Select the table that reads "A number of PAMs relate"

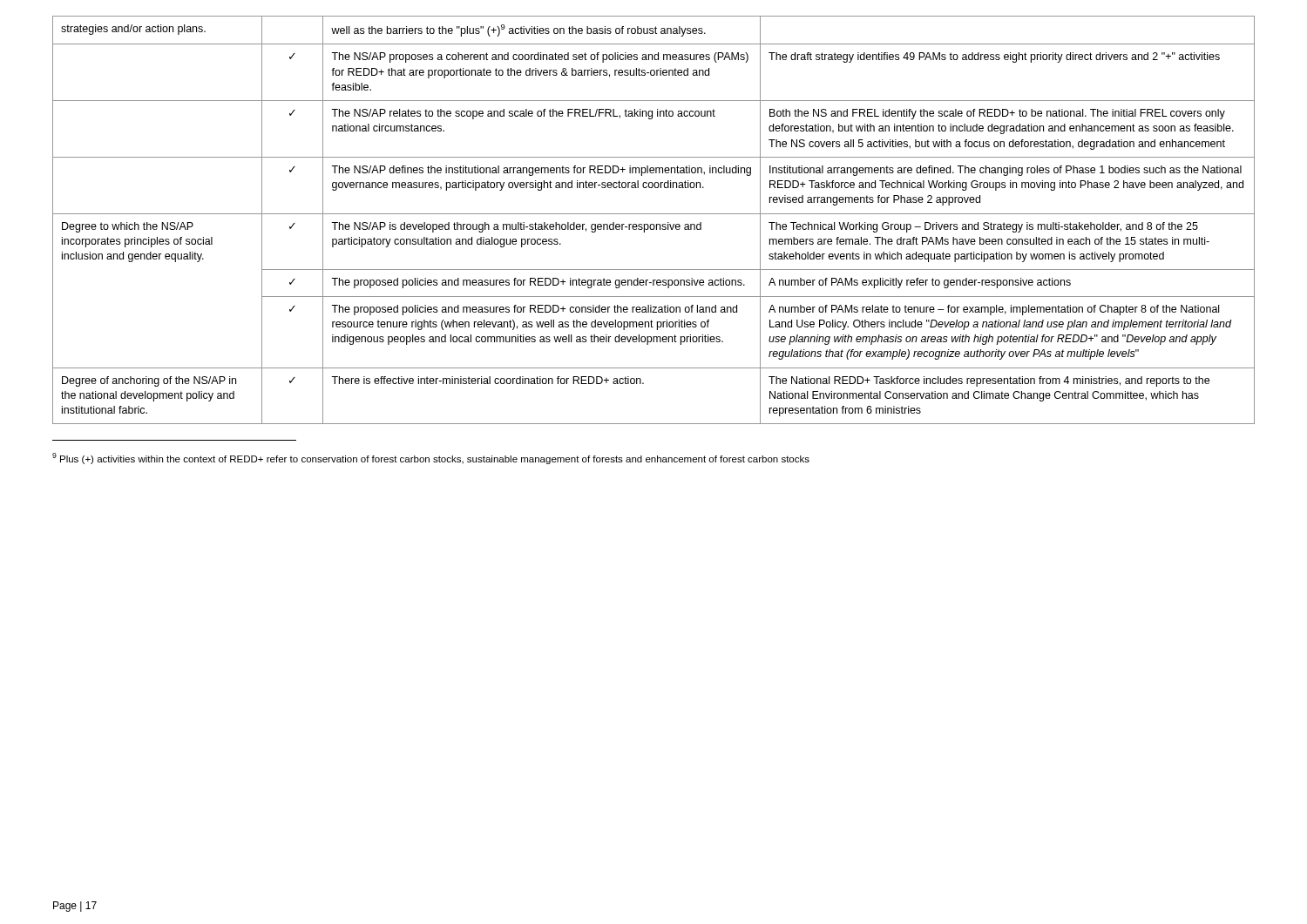coord(654,220)
